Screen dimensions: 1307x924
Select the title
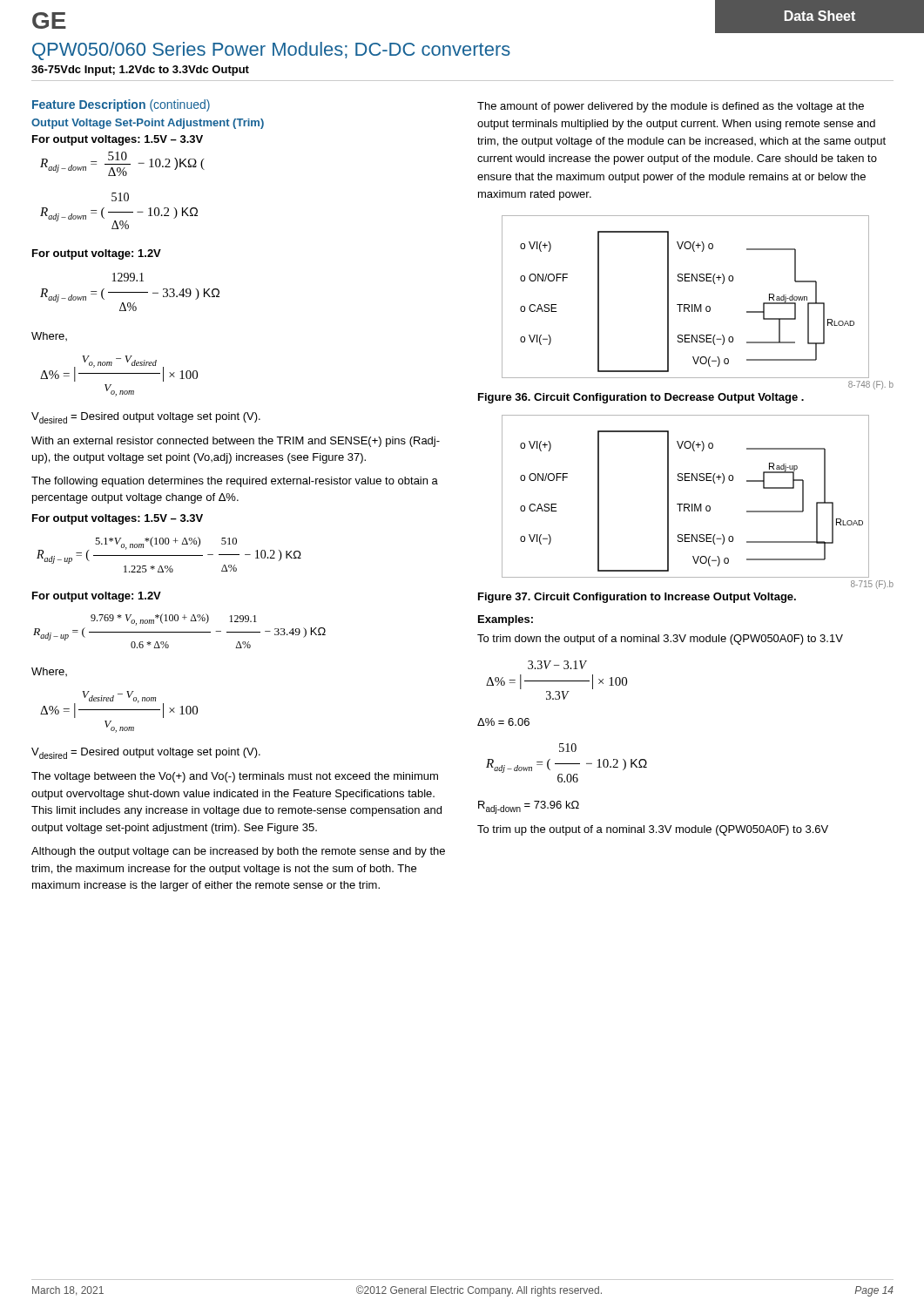[x=271, y=49]
